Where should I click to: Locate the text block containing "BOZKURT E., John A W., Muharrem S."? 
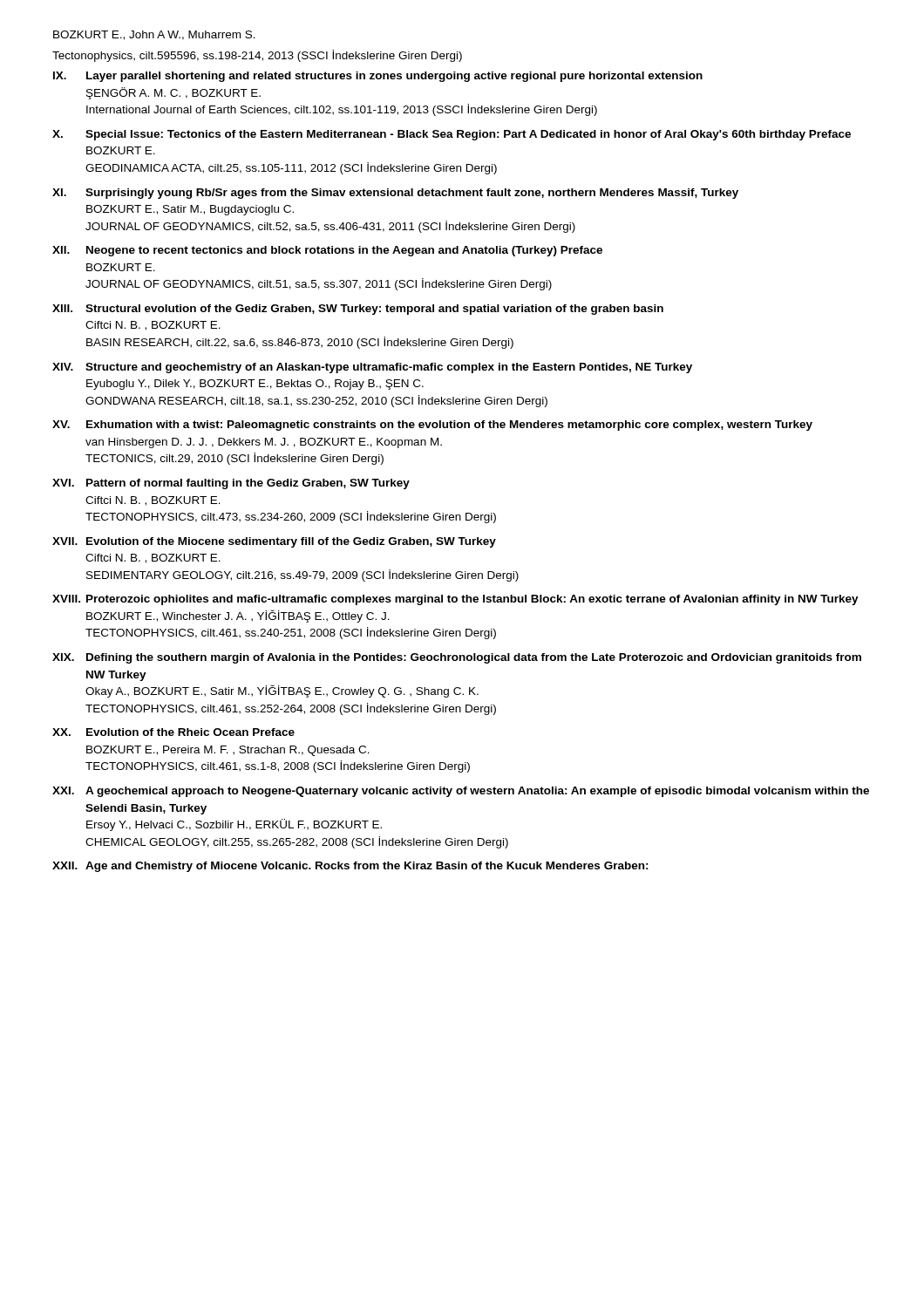(x=462, y=45)
